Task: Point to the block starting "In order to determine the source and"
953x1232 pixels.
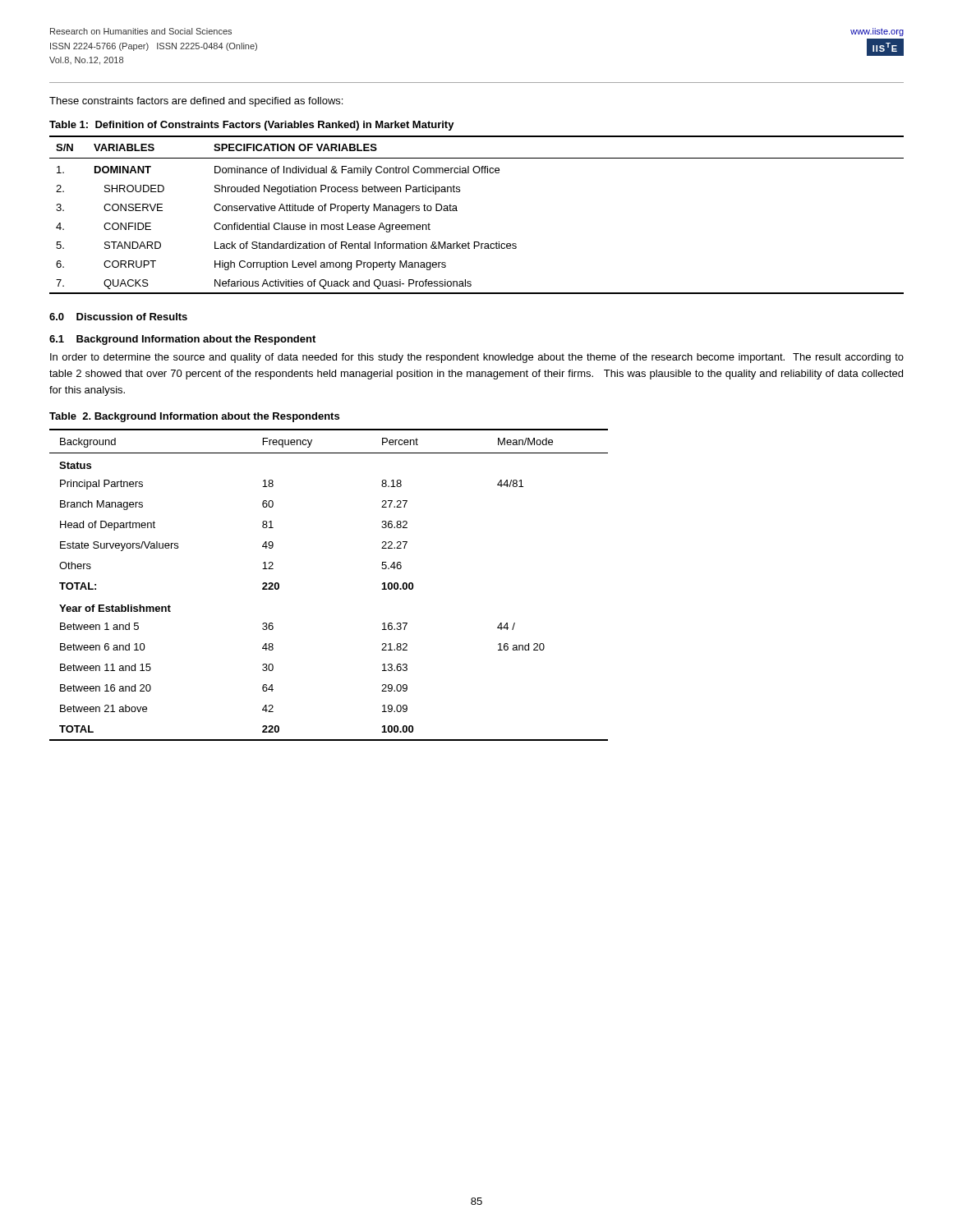Action: point(476,373)
